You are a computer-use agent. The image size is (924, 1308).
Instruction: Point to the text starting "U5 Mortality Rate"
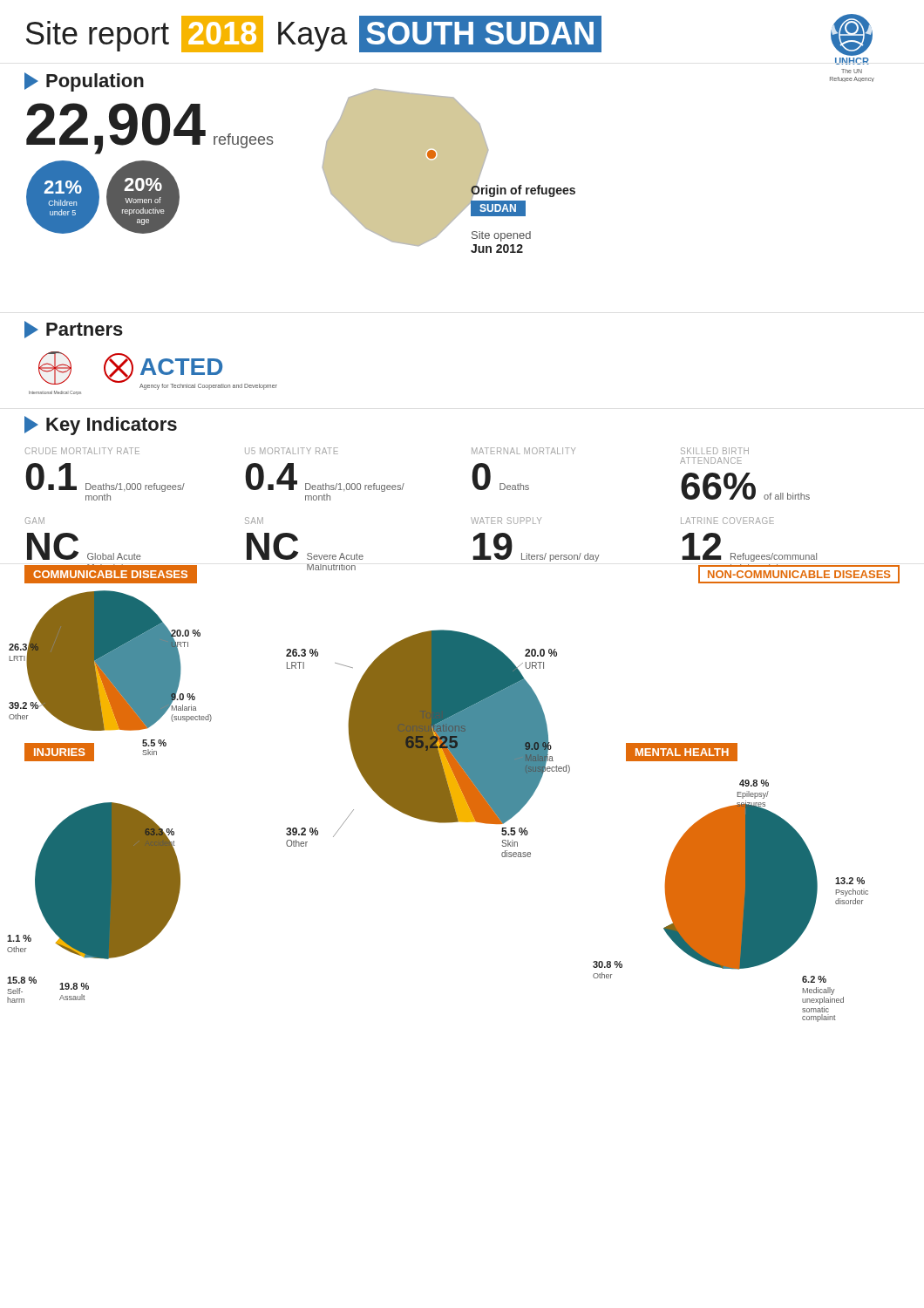349,474
